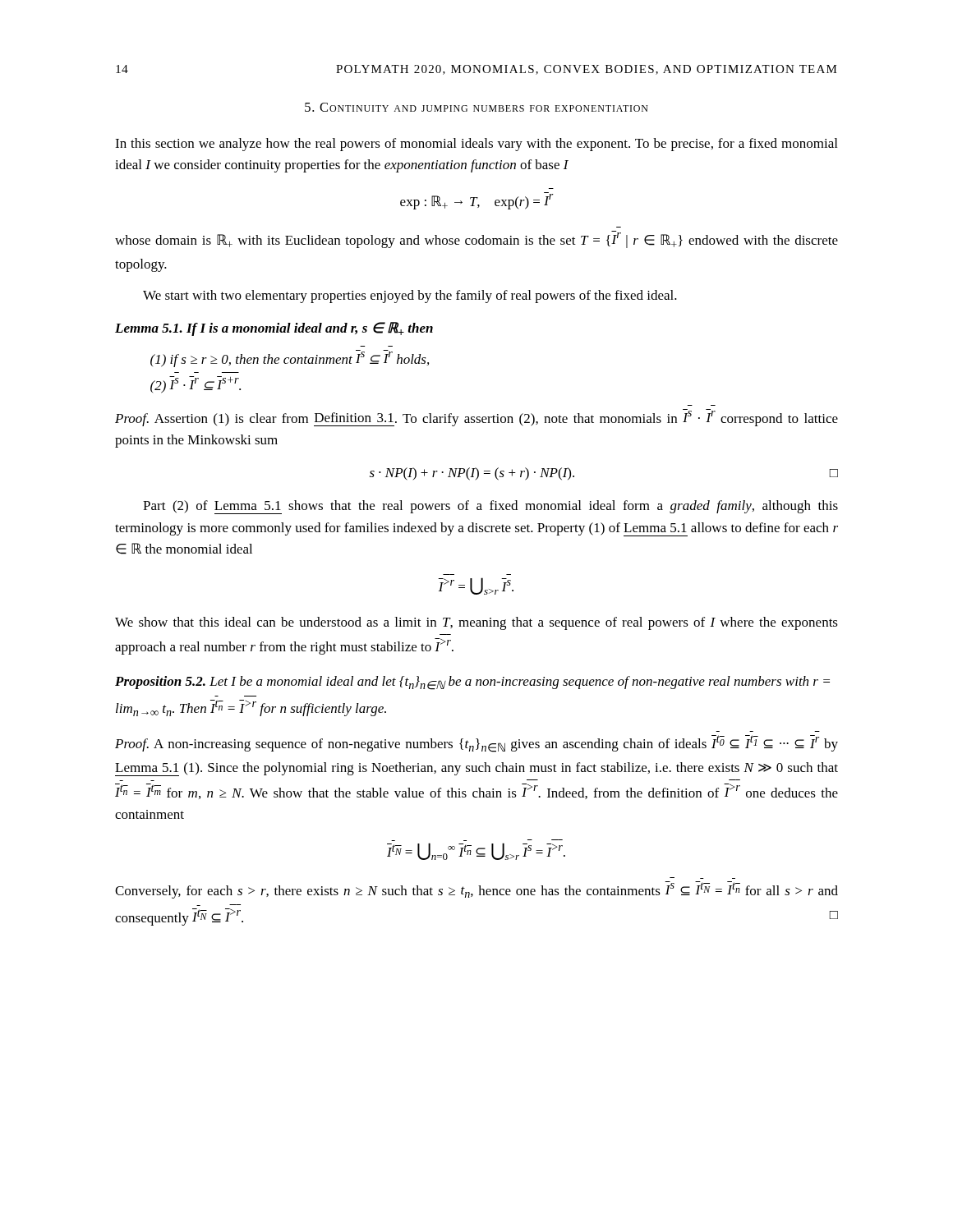Find the text block that reads "Proposition 5.2. Let I"
This screenshot has width=953, height=1232.
point(473,696)
